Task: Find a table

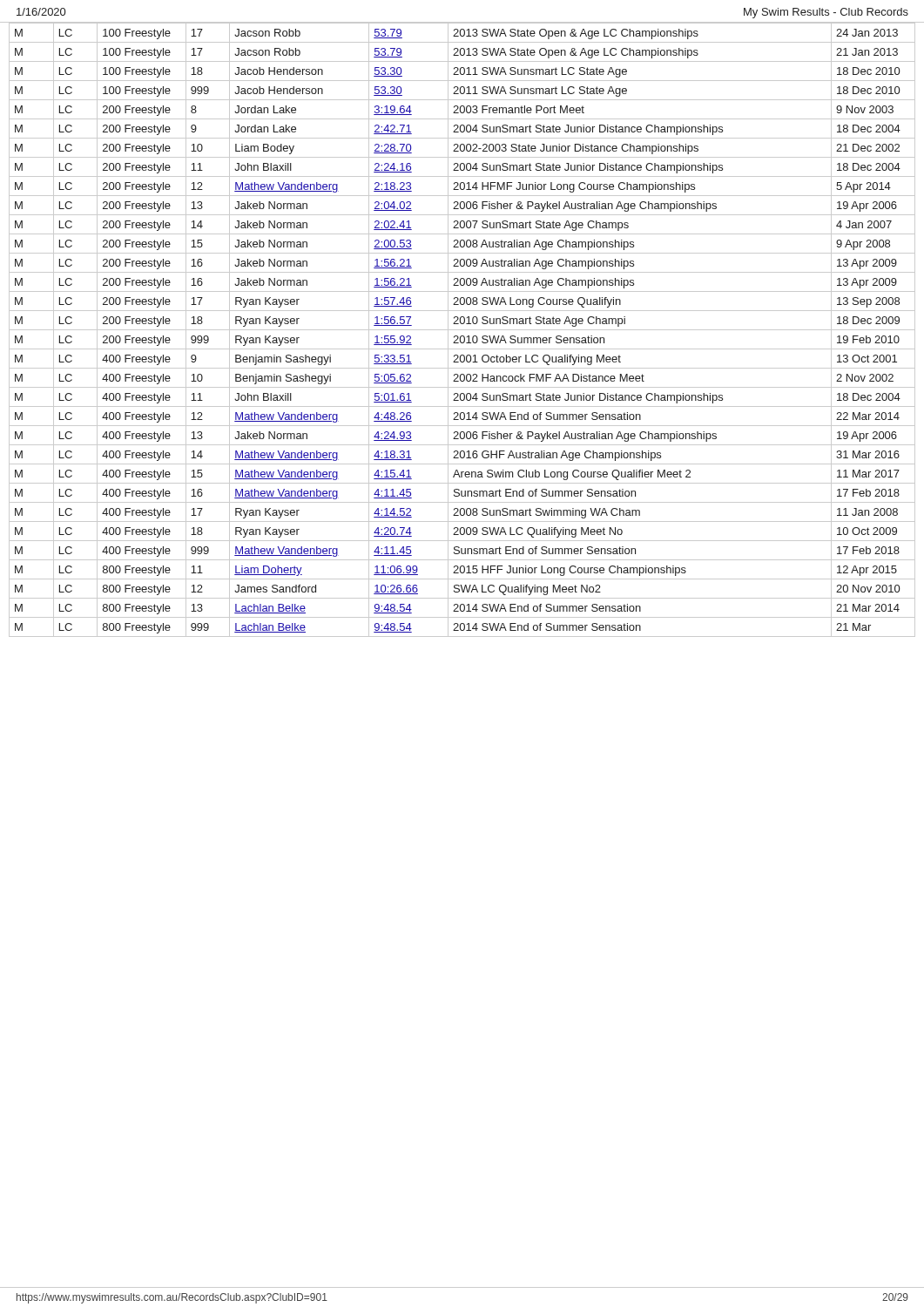Action: [x=462, y=330]
